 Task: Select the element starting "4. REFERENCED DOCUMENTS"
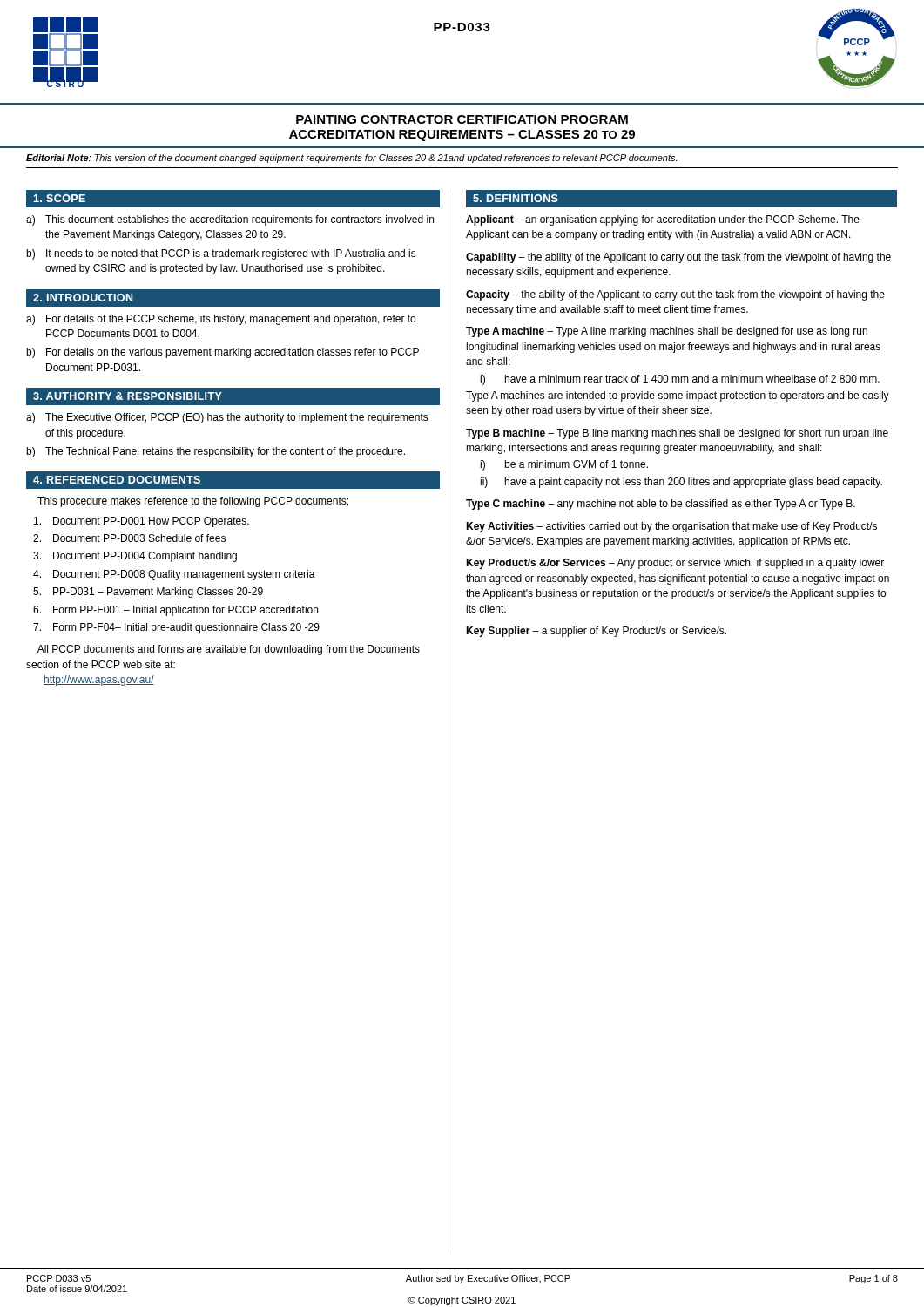coord(117,480)
